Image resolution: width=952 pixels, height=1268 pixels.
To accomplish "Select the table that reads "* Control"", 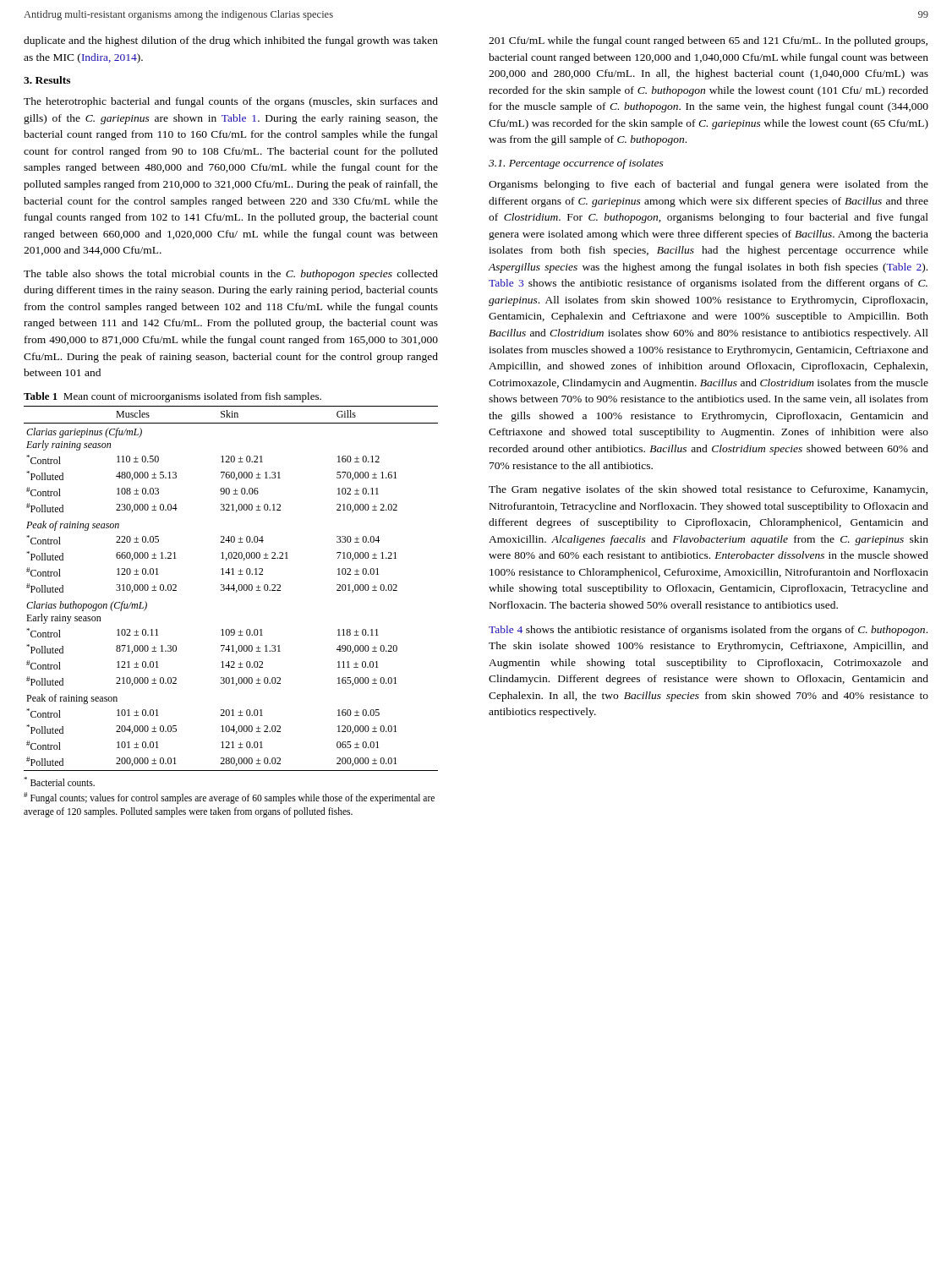I will click(x=231, y=604).
